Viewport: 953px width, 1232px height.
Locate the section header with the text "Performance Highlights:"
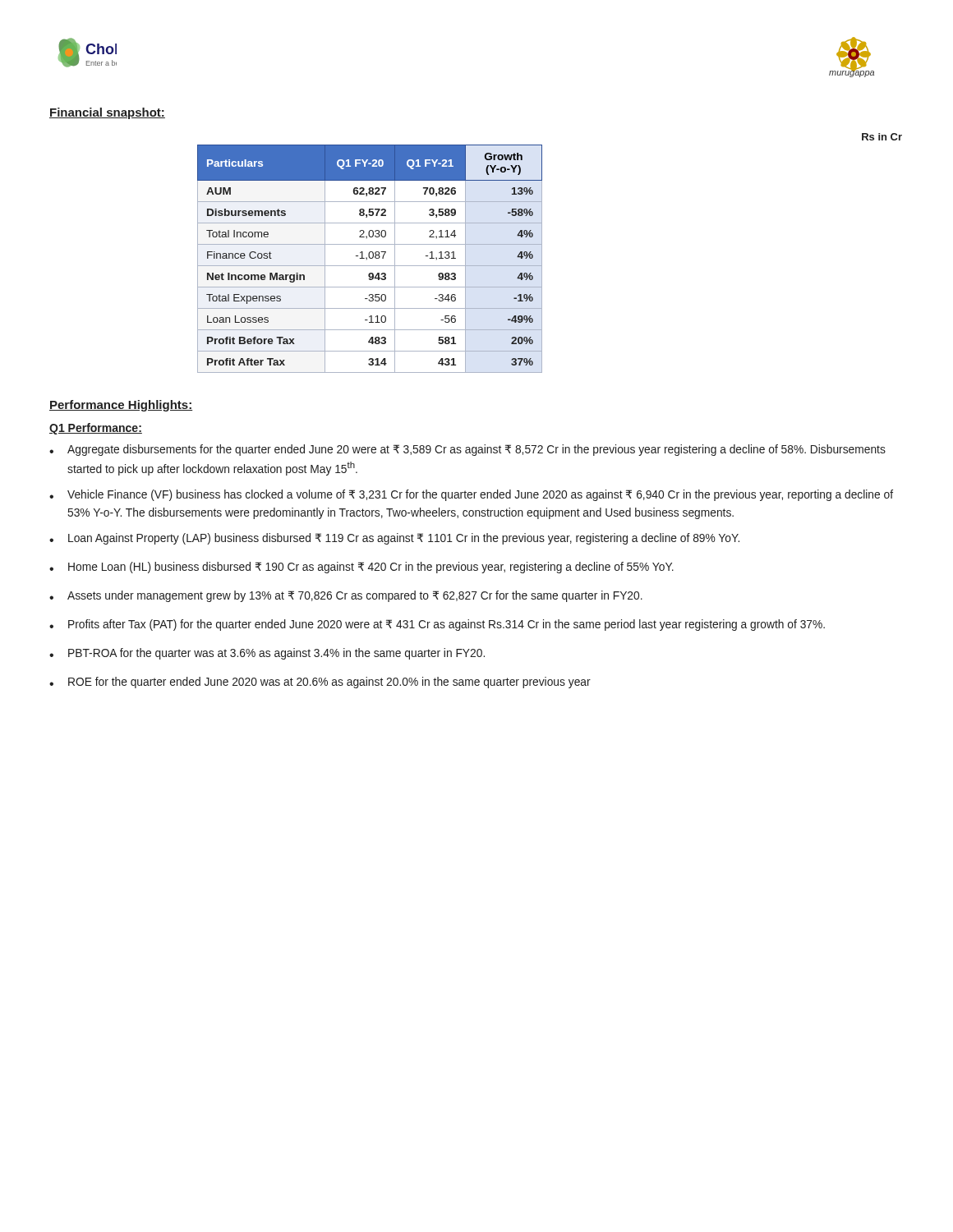pos(121,405)
